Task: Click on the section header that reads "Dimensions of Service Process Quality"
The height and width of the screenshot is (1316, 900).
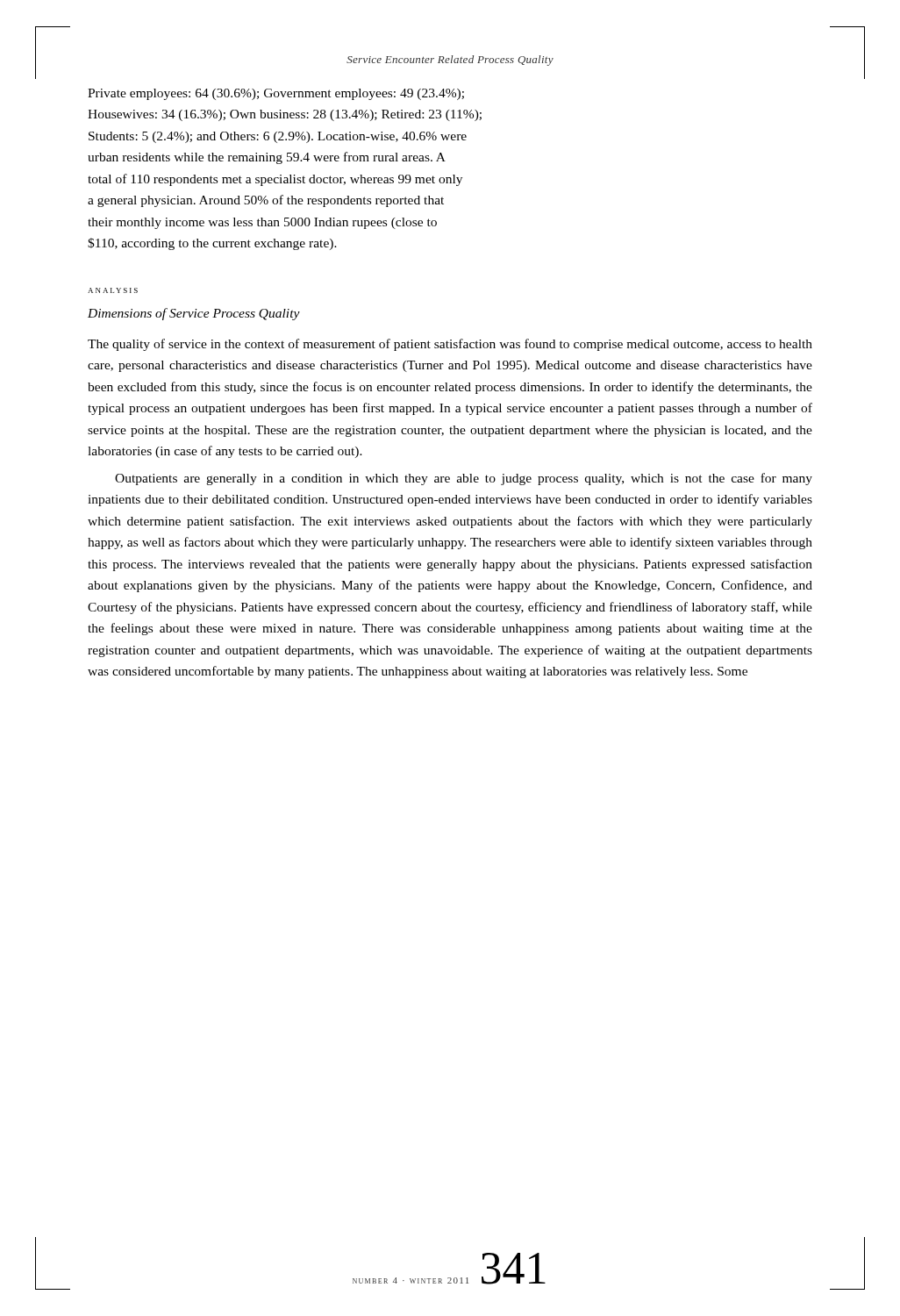Action: click(194, 313)
